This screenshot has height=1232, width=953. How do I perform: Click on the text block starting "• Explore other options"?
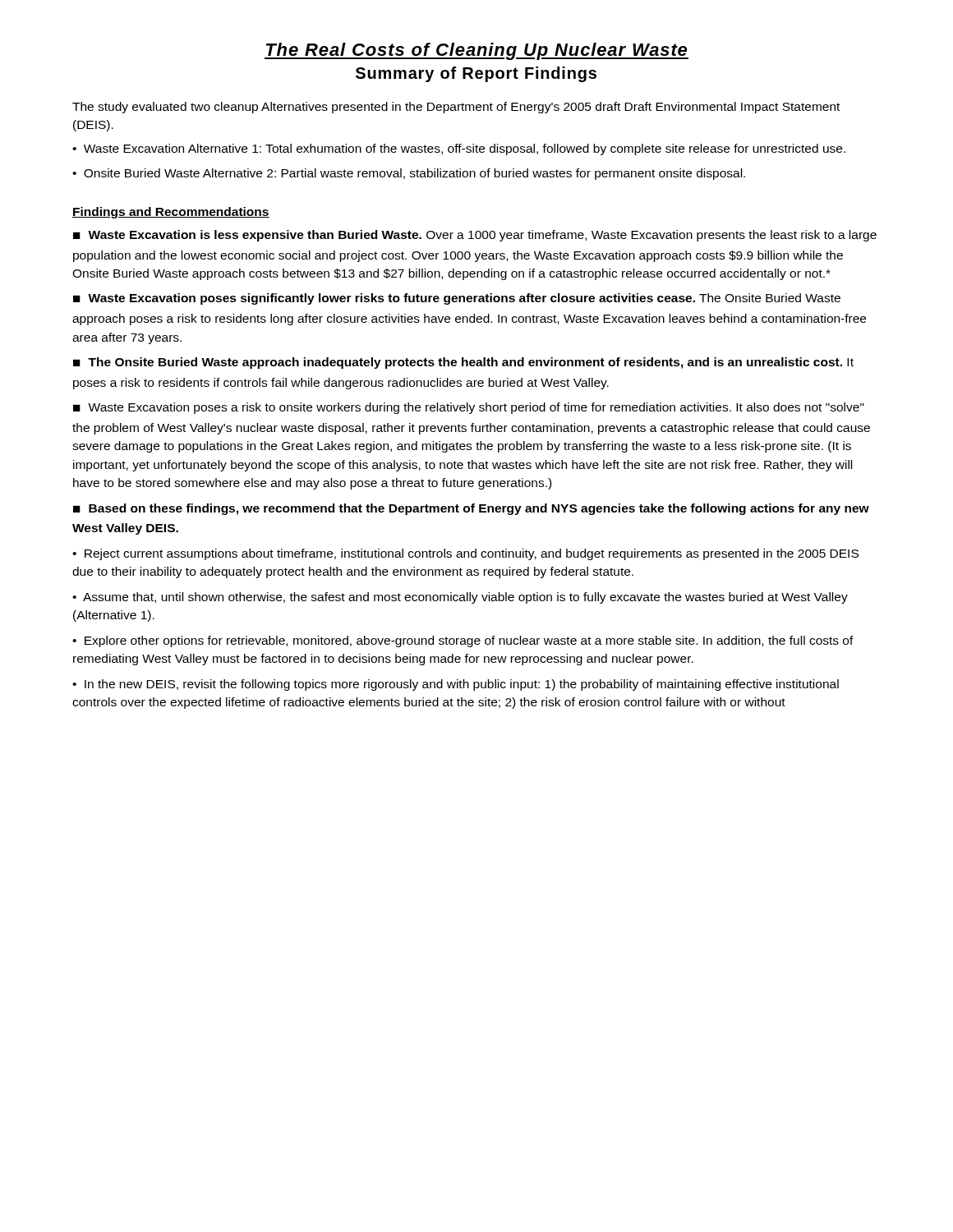point(463,649)
